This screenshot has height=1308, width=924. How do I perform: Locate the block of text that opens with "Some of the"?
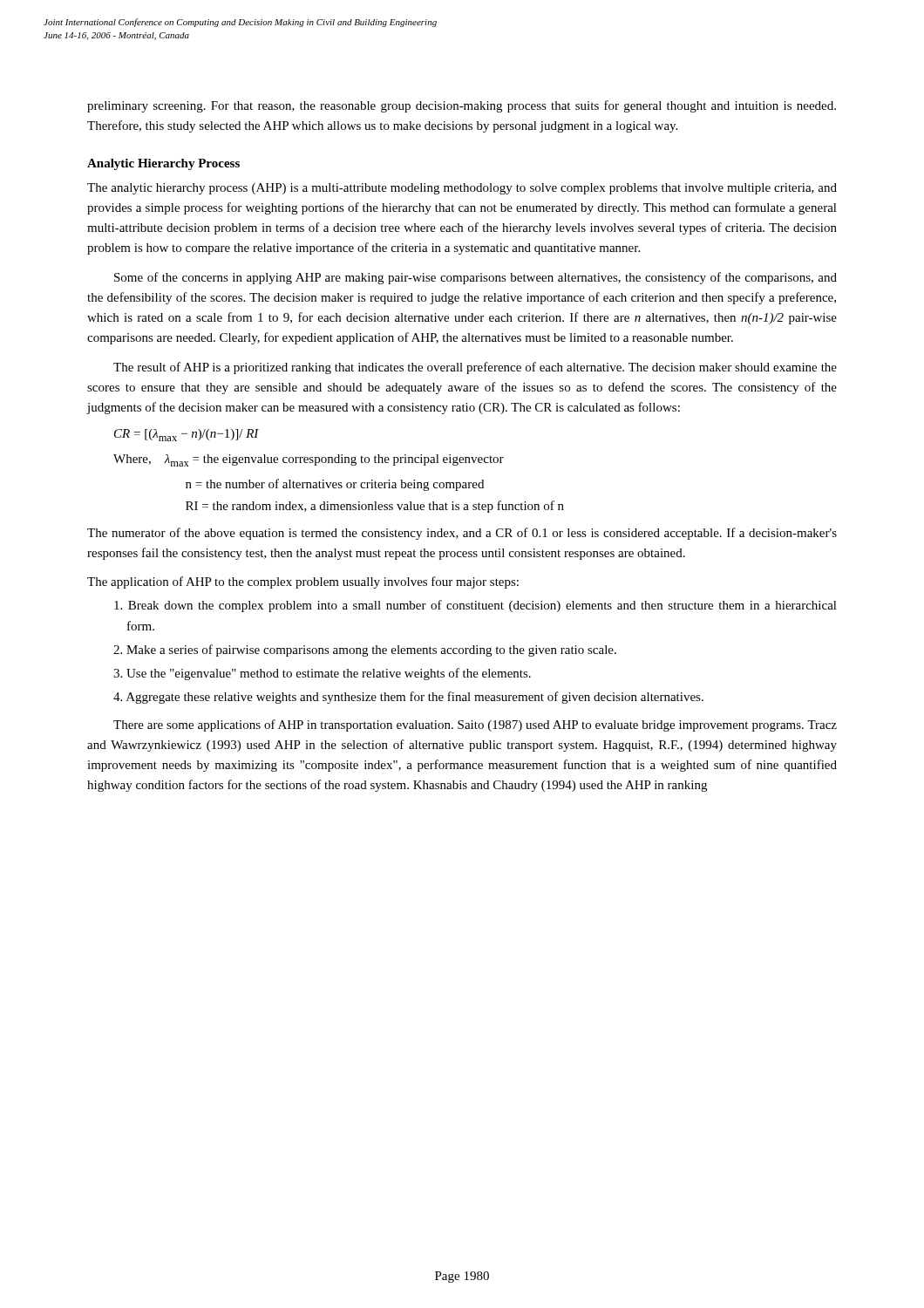462,307
